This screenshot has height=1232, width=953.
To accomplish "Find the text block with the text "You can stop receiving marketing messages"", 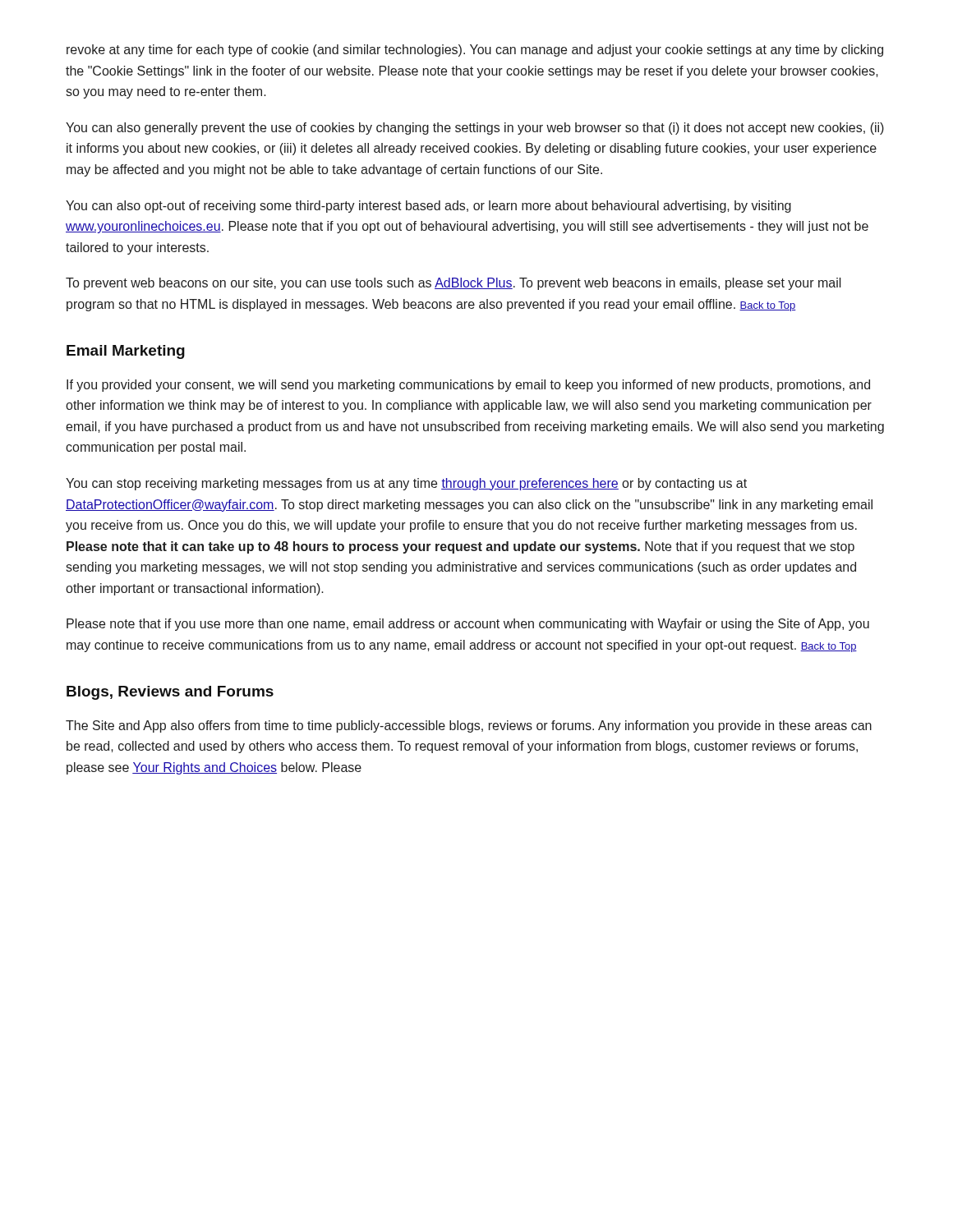I will tap(476, 536).
